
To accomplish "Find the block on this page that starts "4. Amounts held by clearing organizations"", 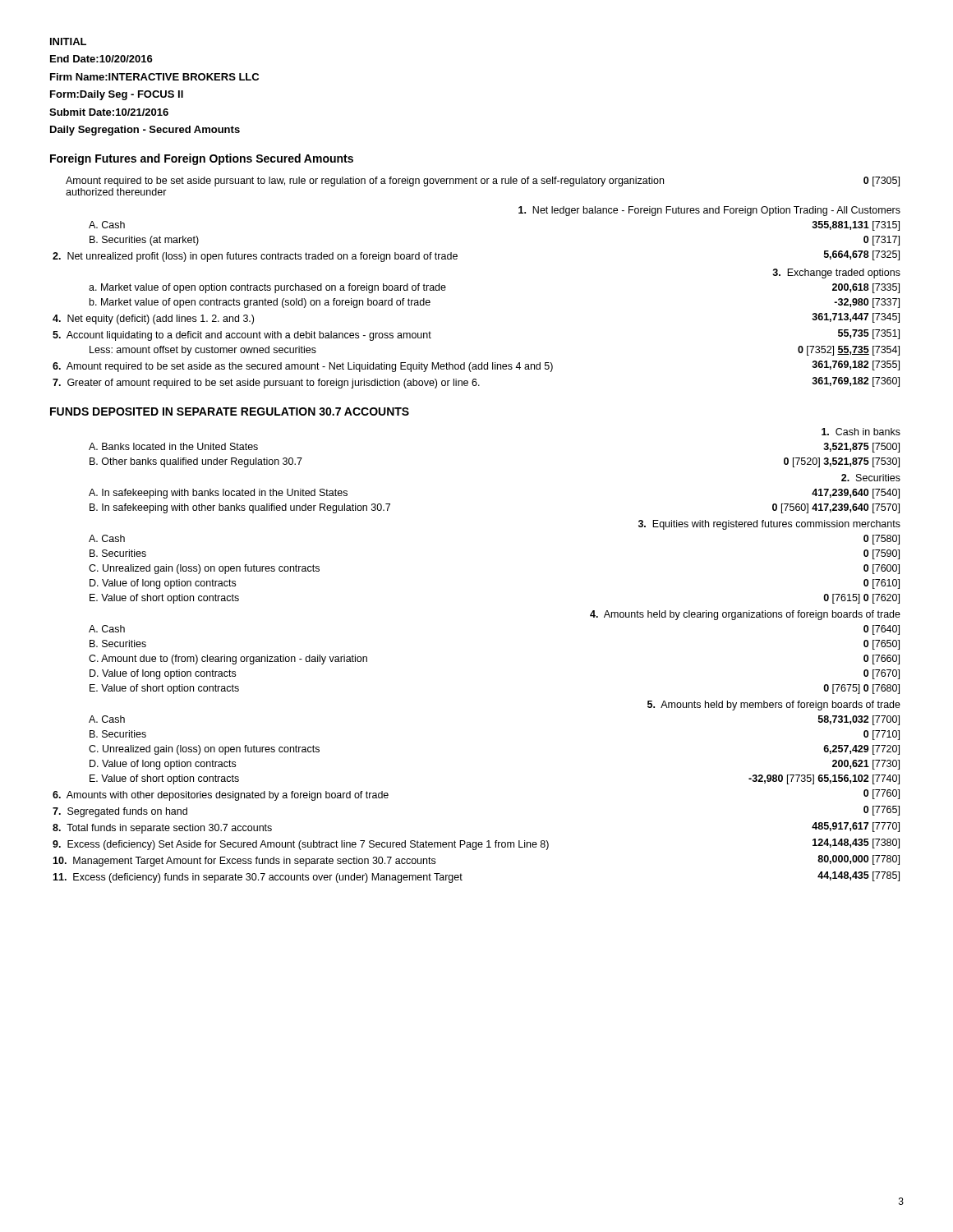I will [745, 615].
